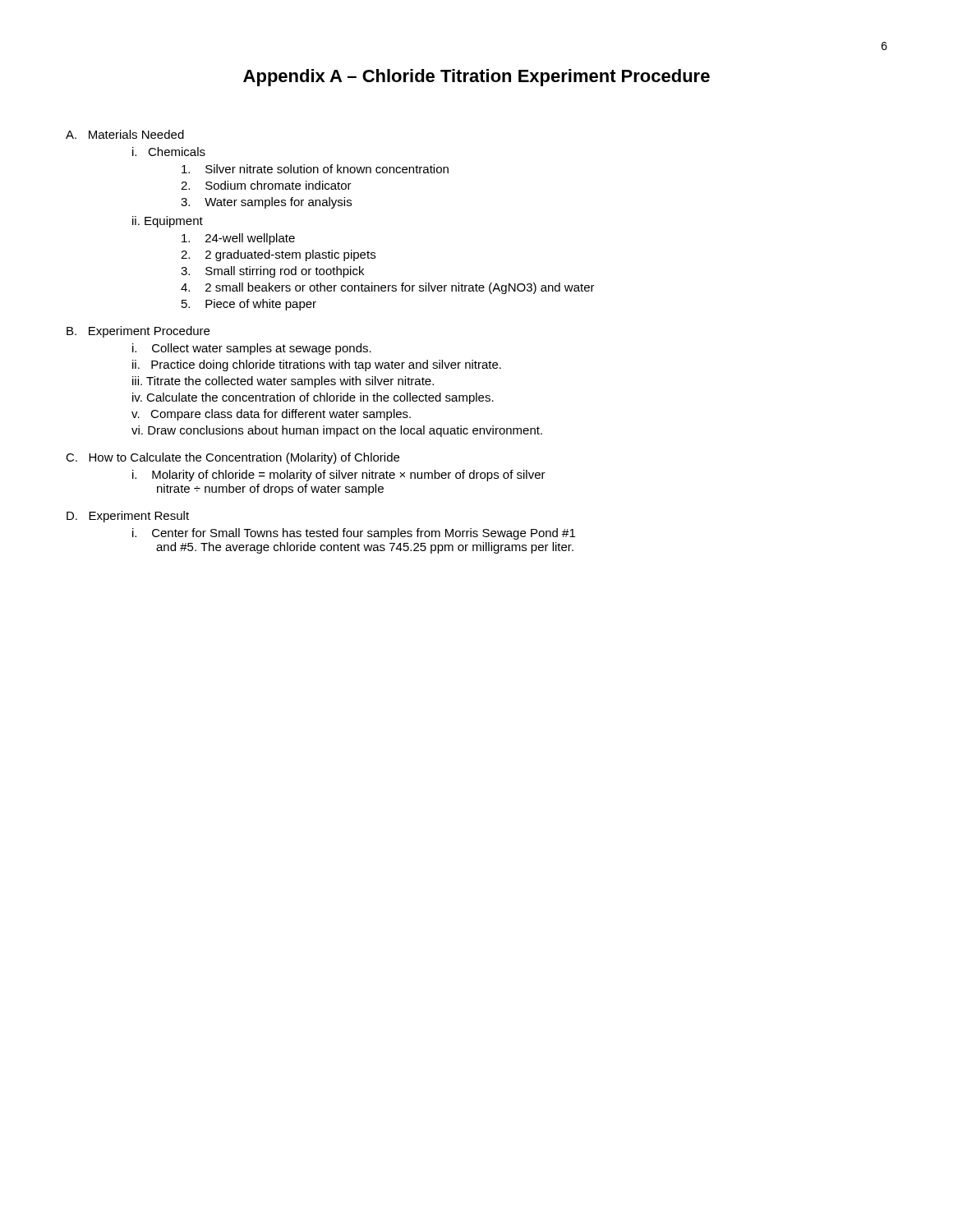
Task: Navigate to the text block starting "4. 2 small beakers"
Action: pos(388,287)
